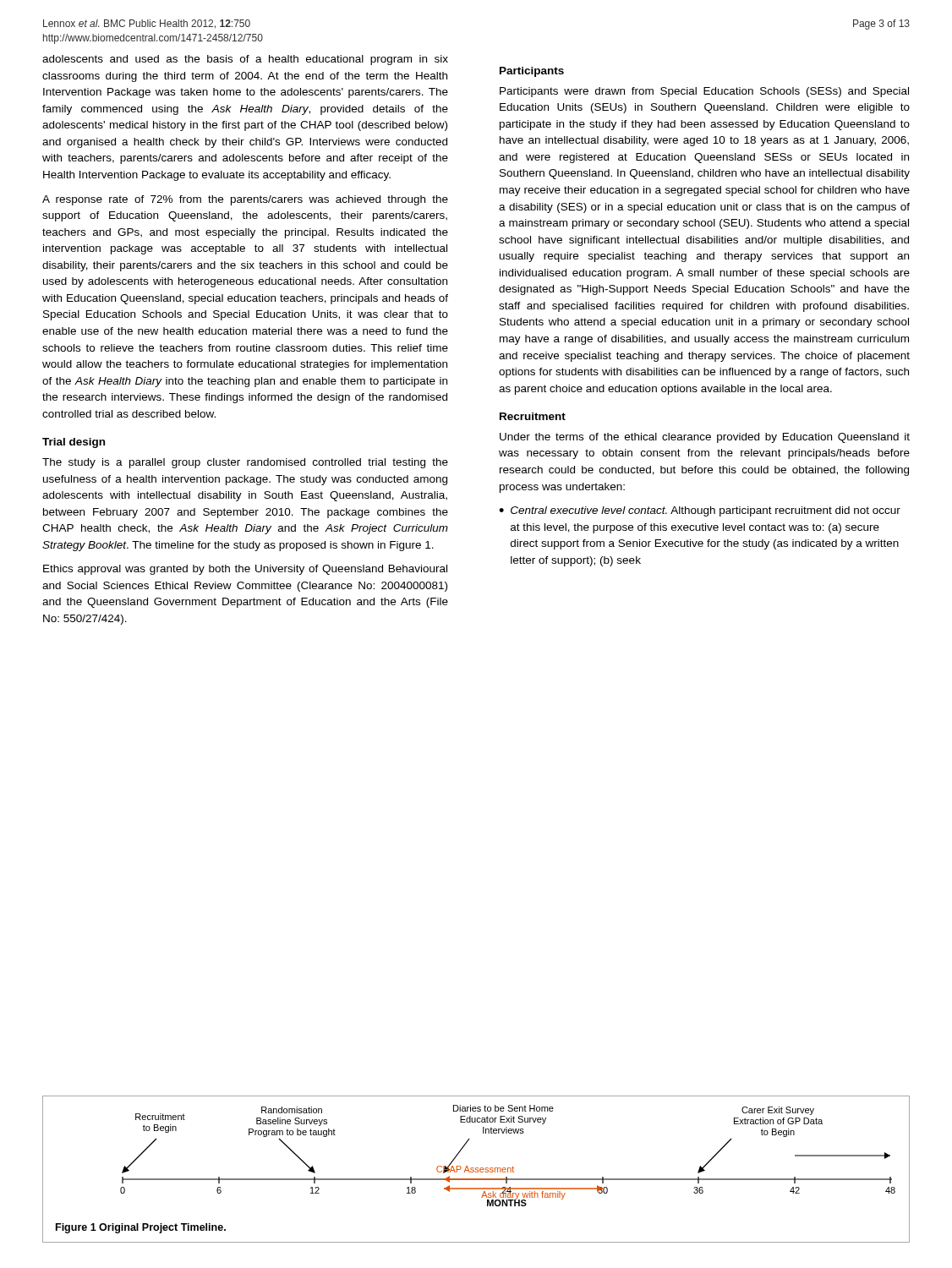Image resolution: width=952 pixels, height=1268 pixels.
Task: Click on the block starting "Trial design"
Action: tap(74, 442)
